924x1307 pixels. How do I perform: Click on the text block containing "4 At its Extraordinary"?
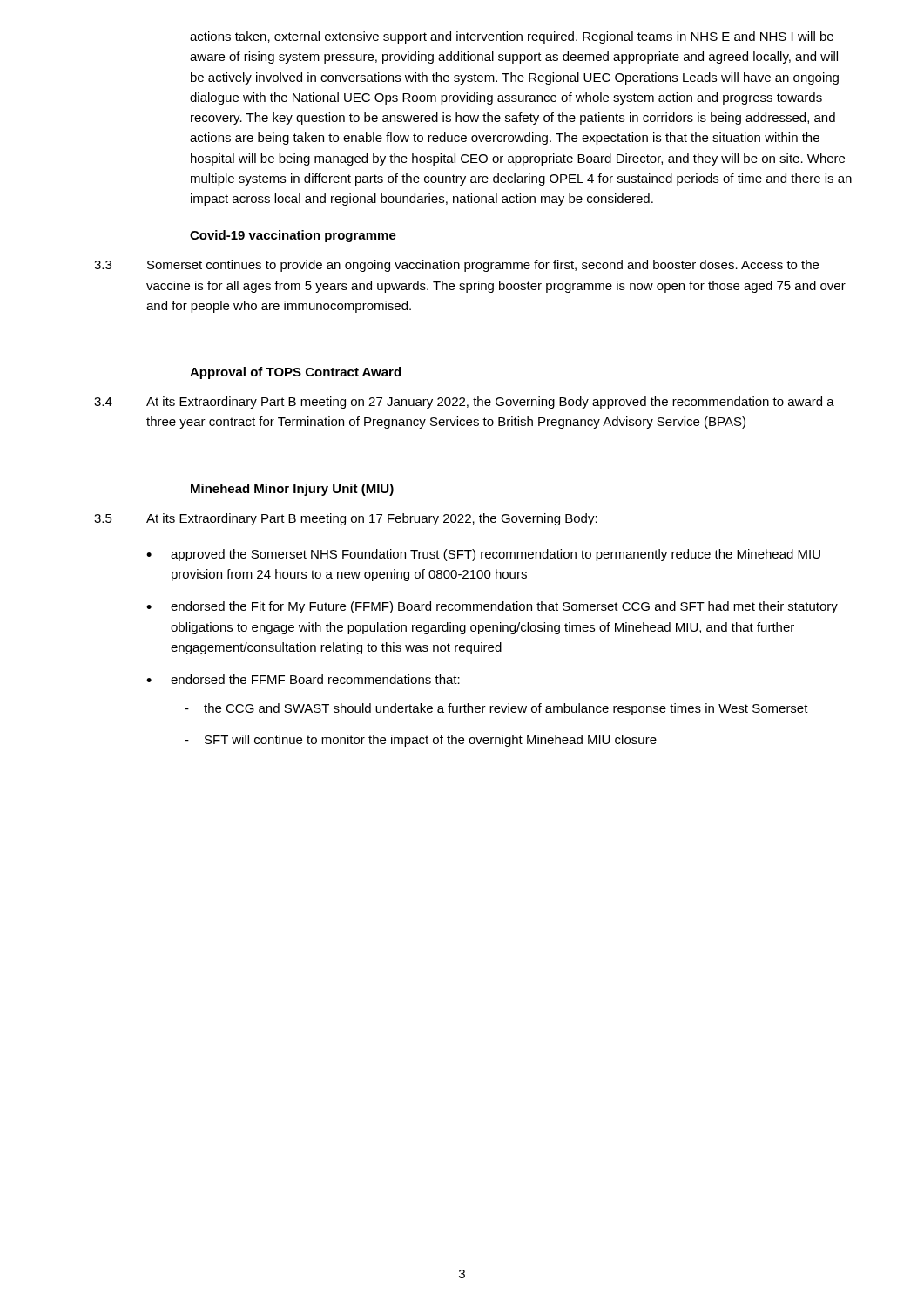point(474,411)
